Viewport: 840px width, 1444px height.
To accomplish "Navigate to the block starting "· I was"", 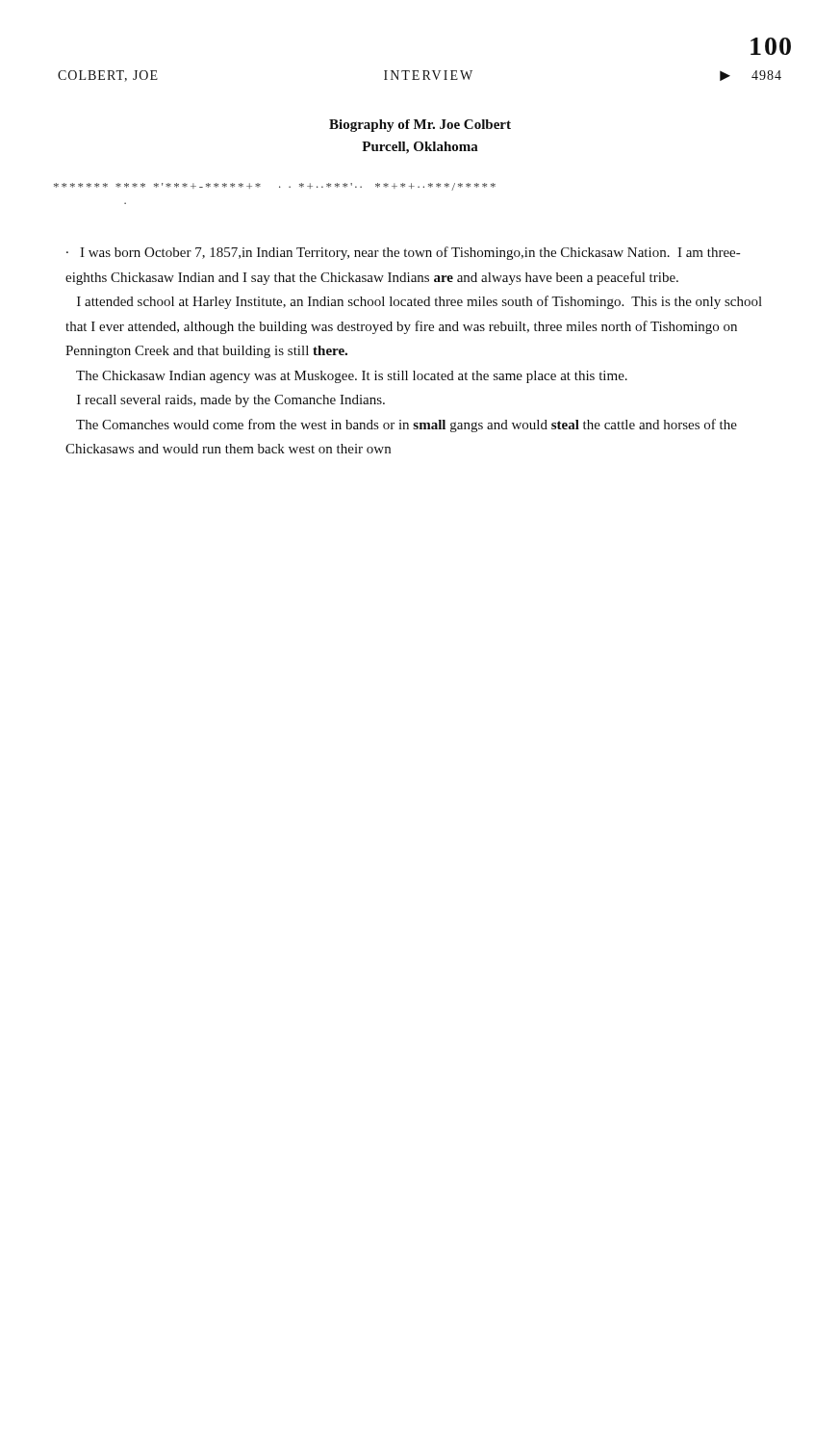I will point(403,264).
